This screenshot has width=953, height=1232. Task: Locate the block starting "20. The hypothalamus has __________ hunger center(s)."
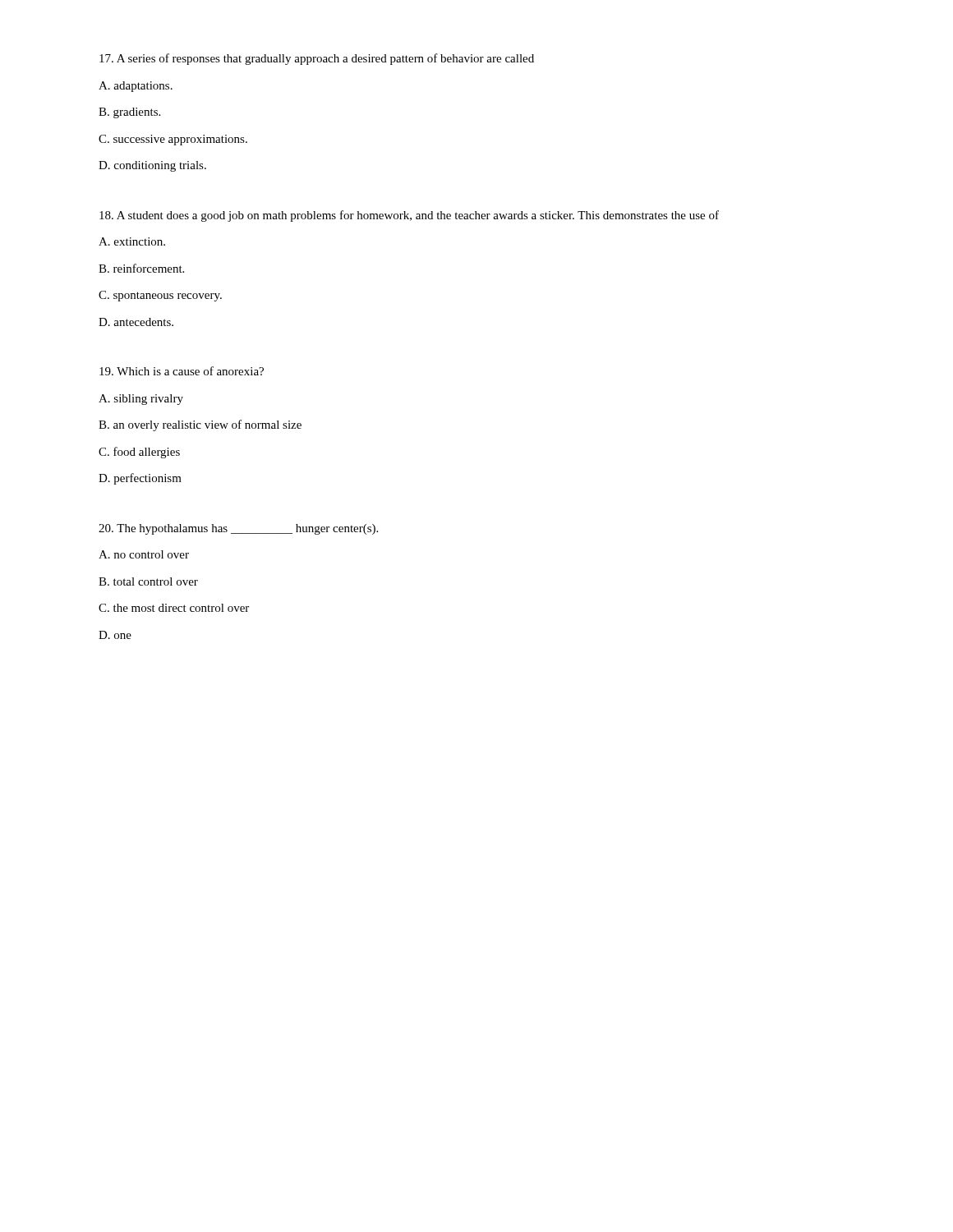[239, 528]
